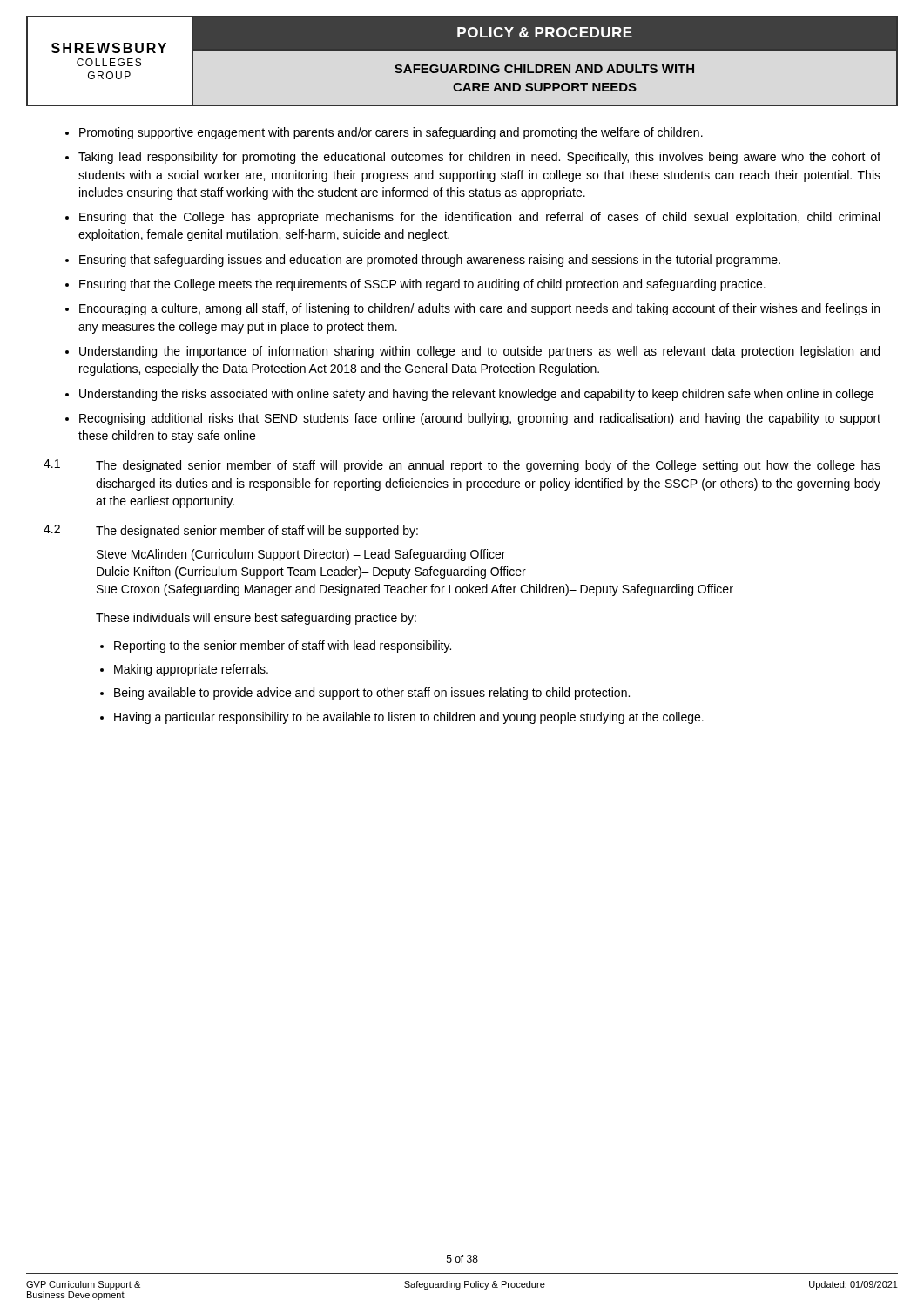Select the region starting "Making appropriate referrals."
924x1307 pixels.
[191, 669]
